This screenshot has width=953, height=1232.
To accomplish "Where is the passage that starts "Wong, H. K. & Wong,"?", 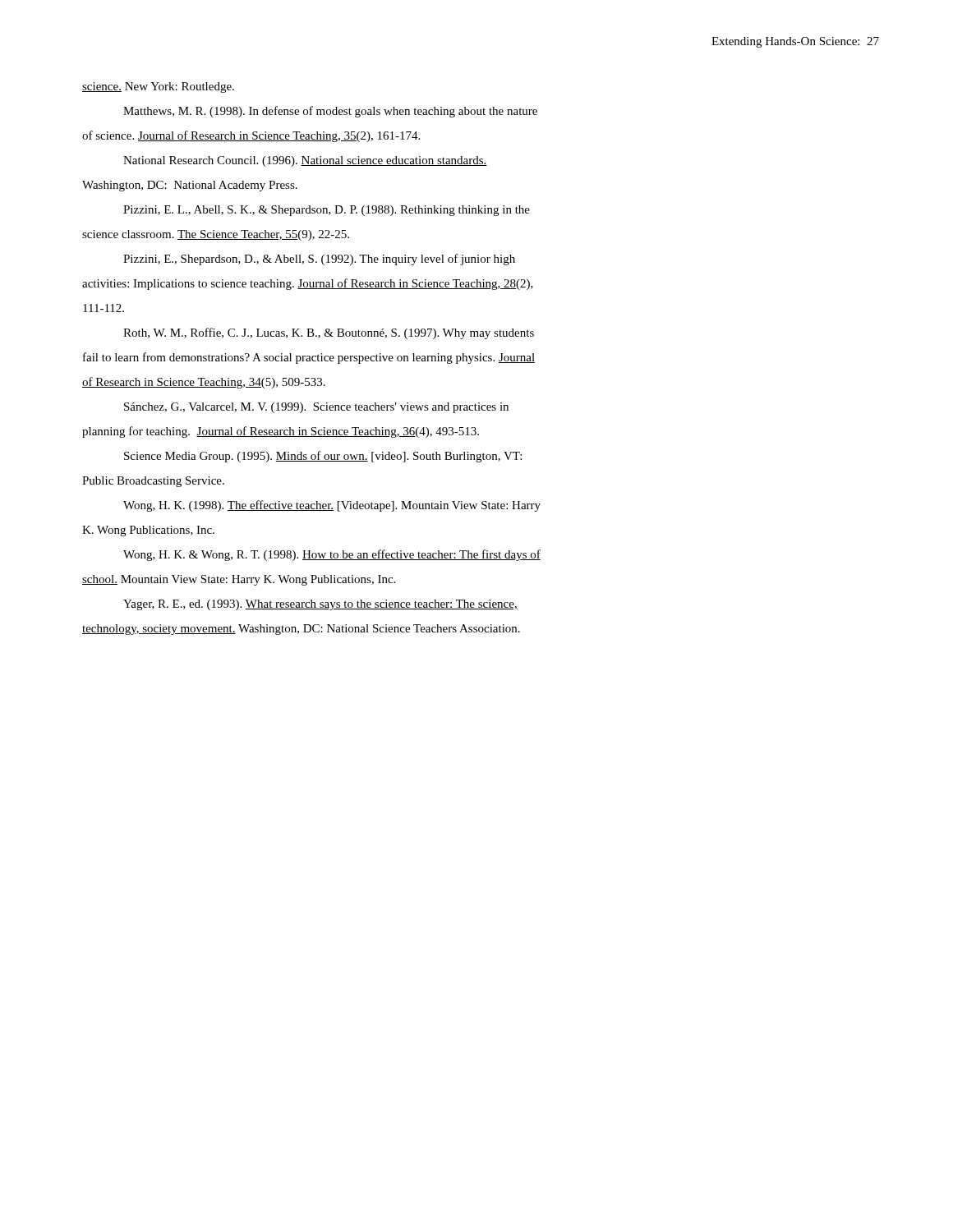I will (x=481, y=567).
